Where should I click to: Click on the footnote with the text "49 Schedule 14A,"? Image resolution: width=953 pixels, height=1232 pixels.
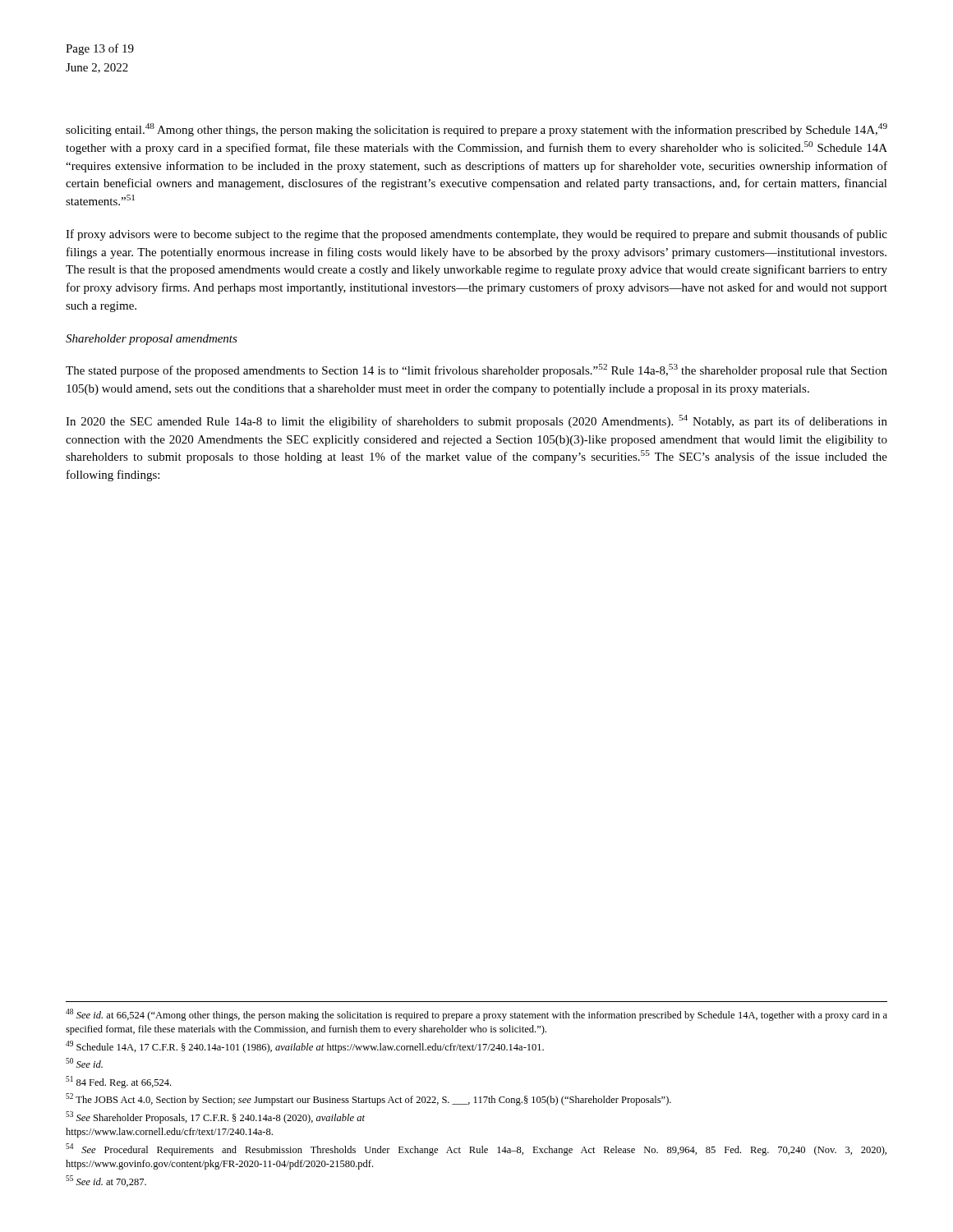point(305,1046)
